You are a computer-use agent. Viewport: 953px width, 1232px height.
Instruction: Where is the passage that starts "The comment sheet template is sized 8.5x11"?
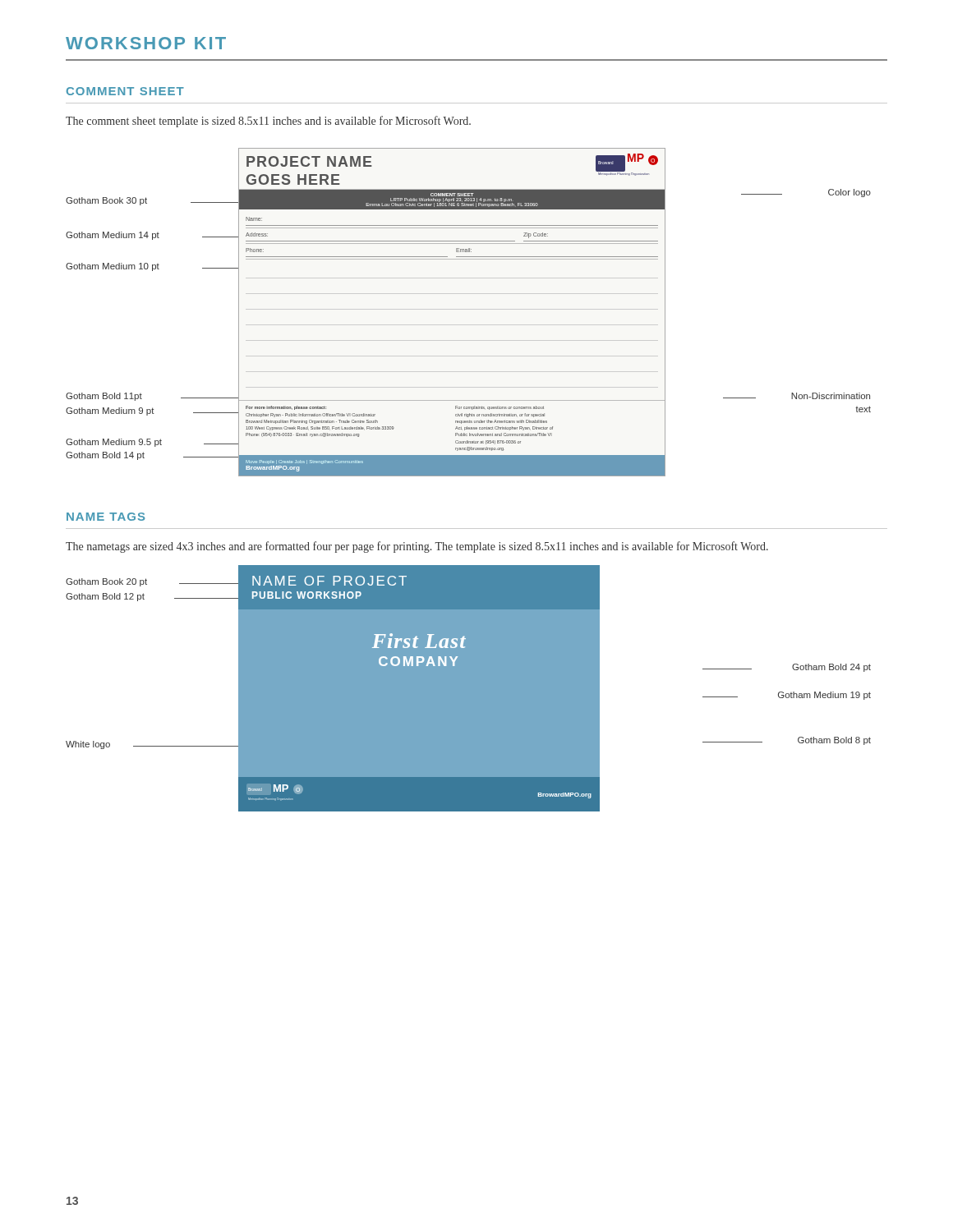(x=476, y=122)
